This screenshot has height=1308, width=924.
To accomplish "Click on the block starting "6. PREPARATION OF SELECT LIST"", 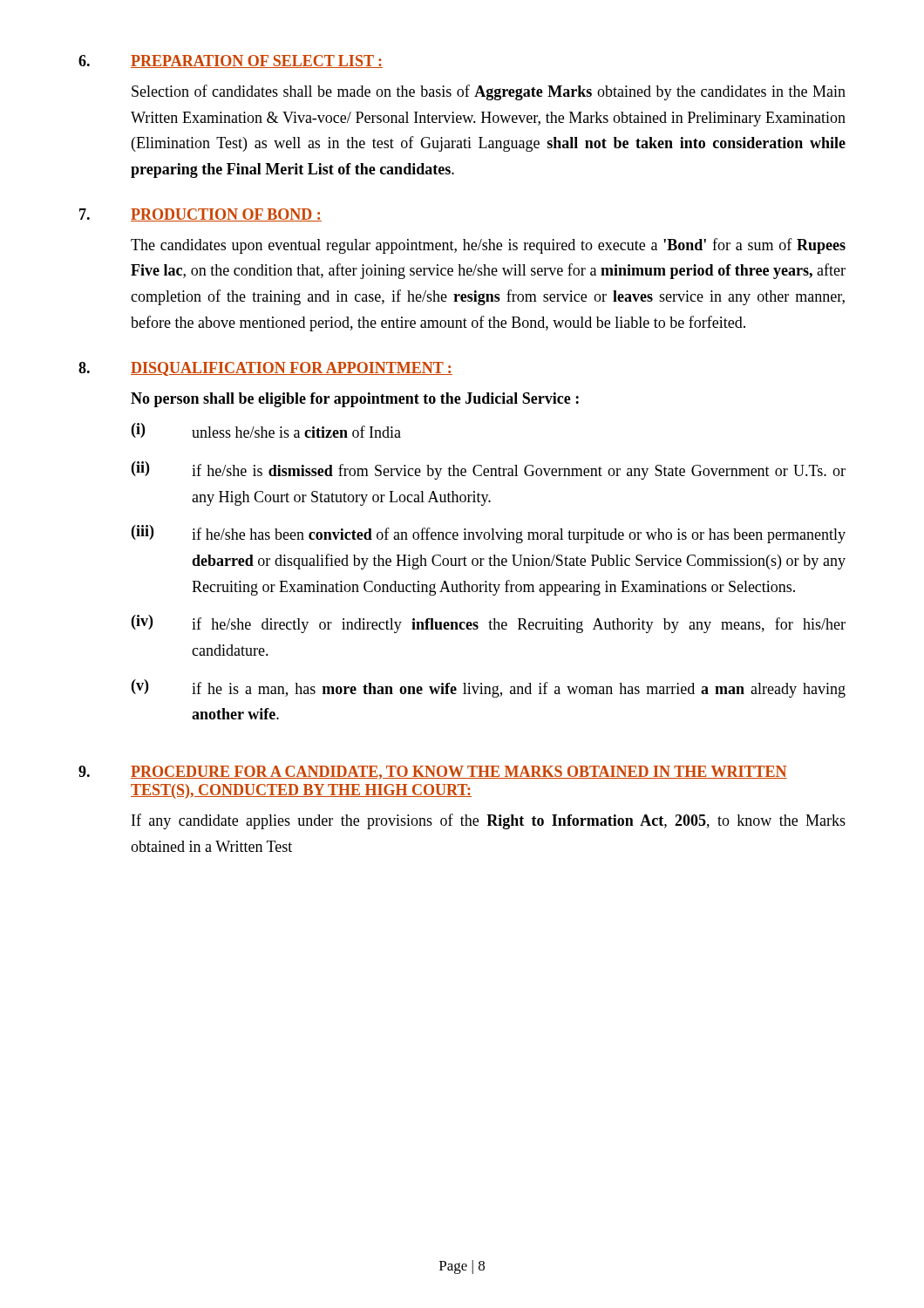I will pos(462,118).
